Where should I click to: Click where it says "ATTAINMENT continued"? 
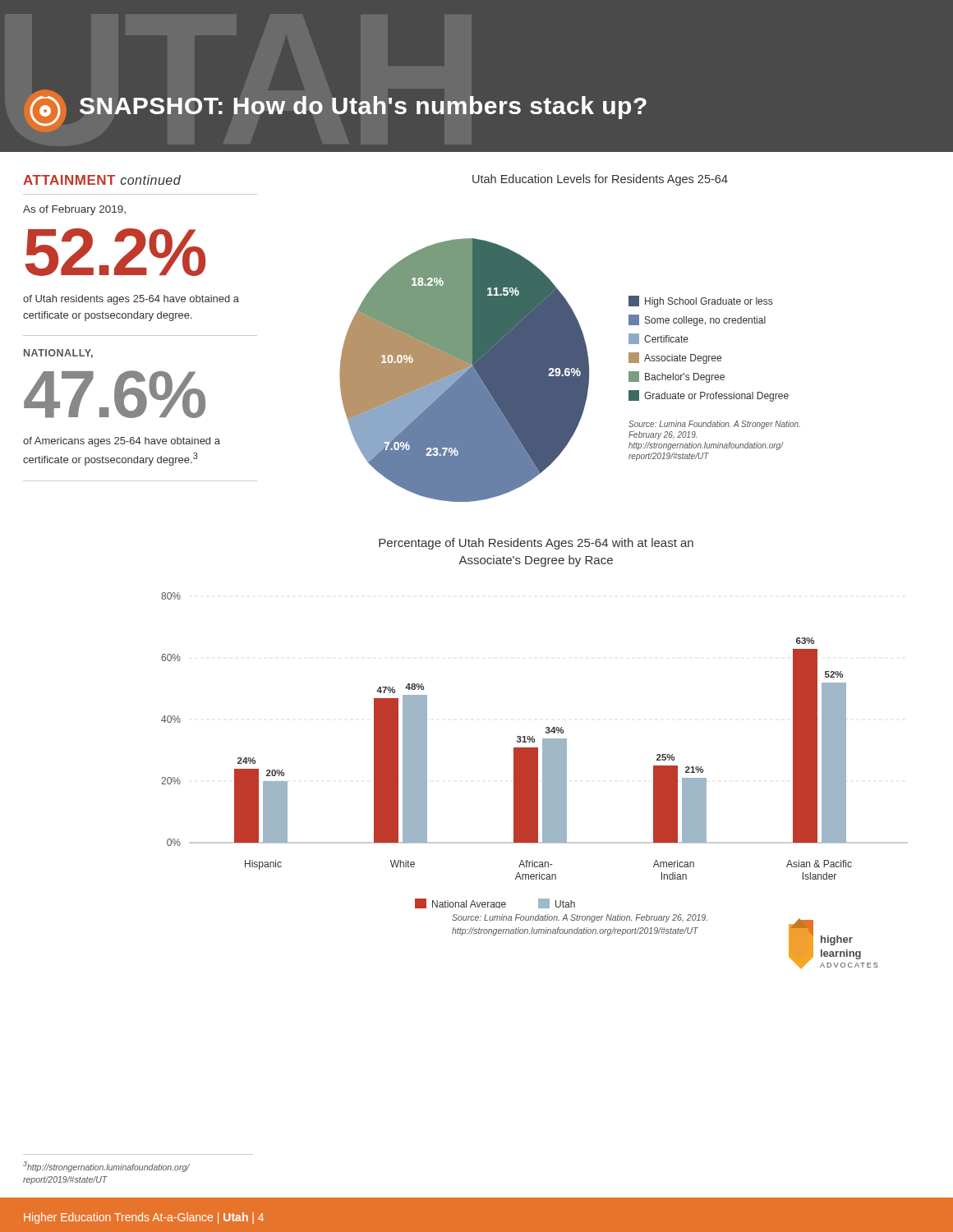pyautogui.click(x=102, y=180)
